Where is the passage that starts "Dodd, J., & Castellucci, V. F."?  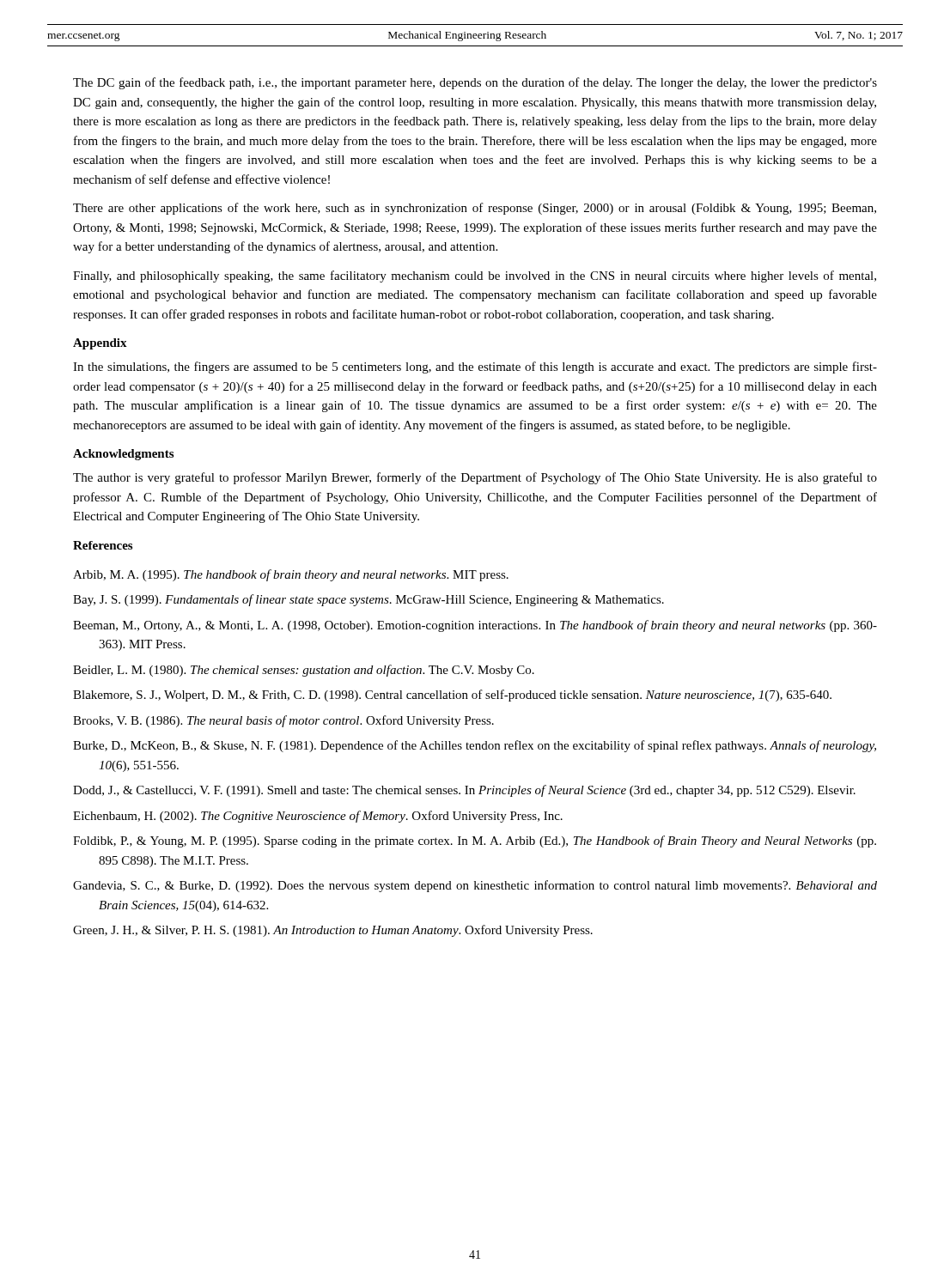(x=465, y=790)
